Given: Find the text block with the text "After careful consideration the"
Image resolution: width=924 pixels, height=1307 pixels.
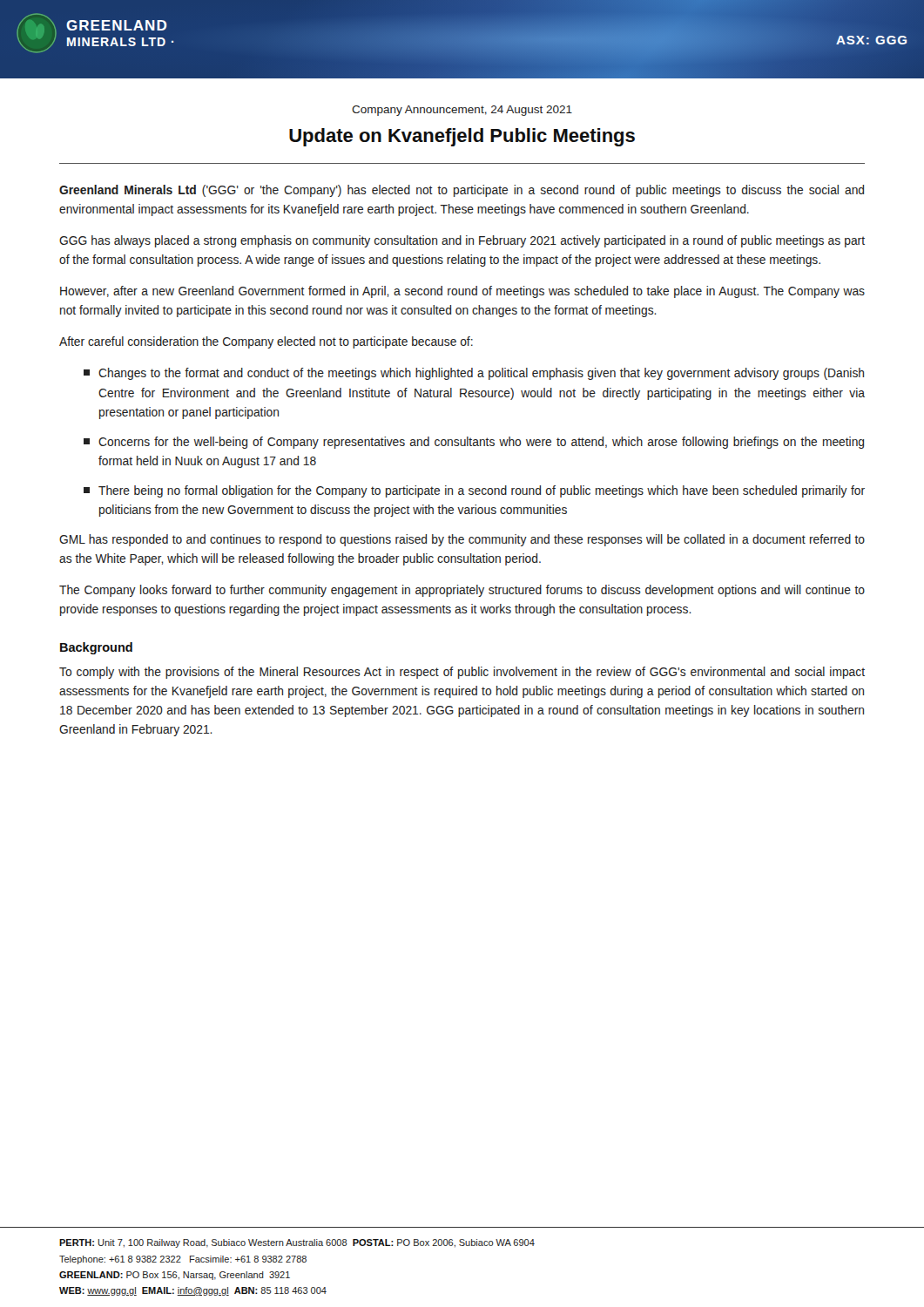Looking at the screenshot, I should pyautogui.click(x=266, y=342).
